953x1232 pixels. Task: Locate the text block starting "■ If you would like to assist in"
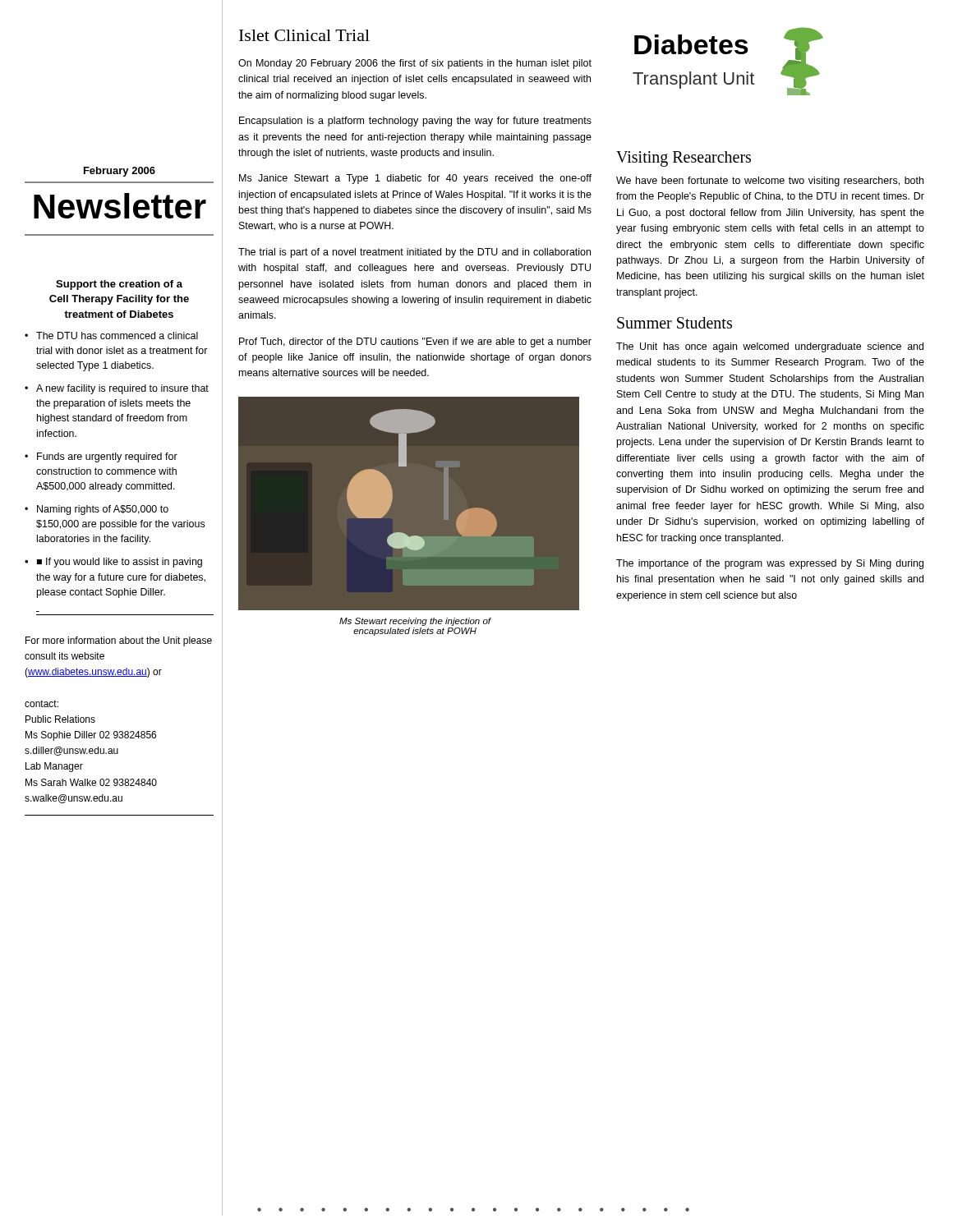coord(125,586)
